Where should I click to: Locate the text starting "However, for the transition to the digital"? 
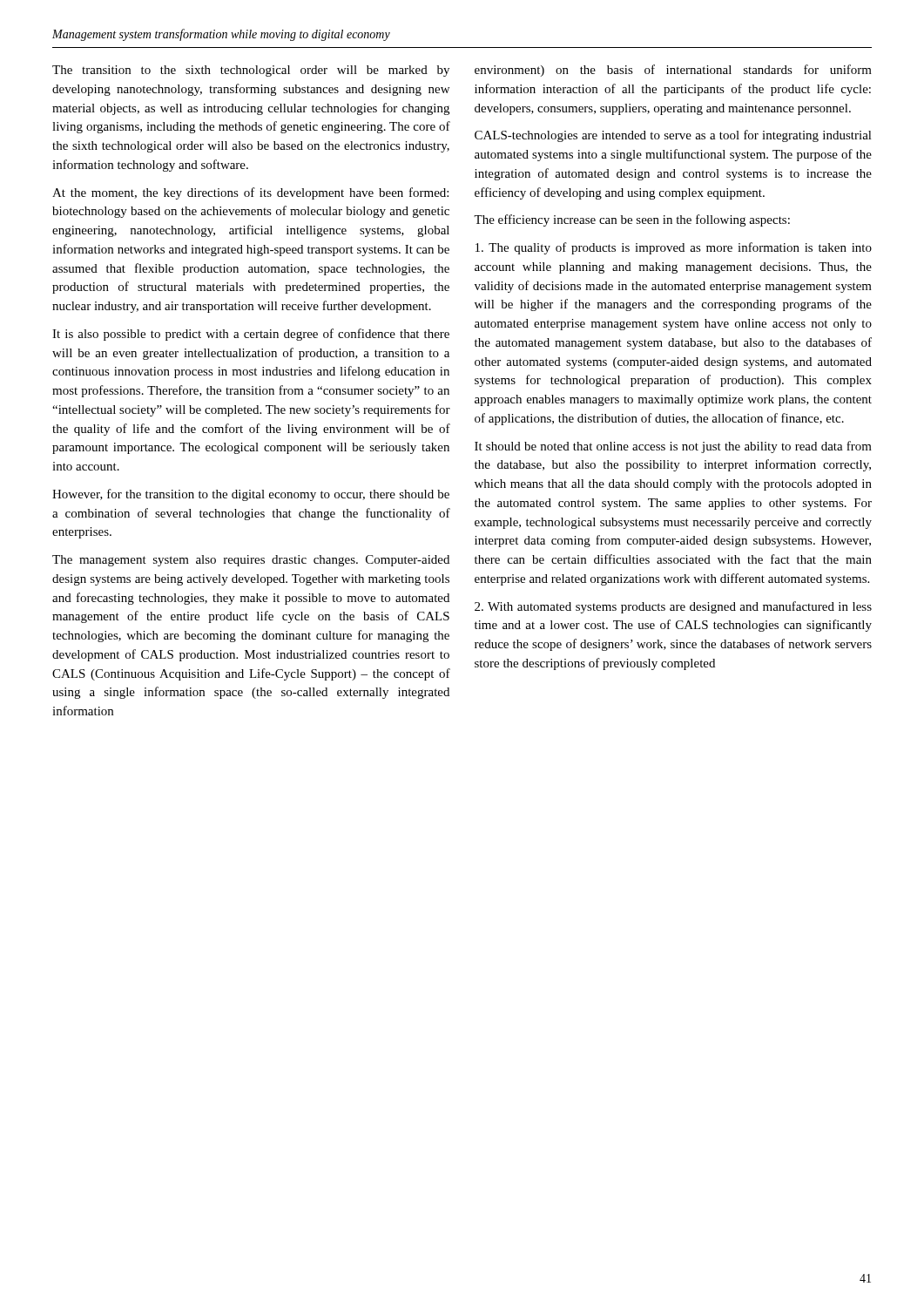(251, 514)
